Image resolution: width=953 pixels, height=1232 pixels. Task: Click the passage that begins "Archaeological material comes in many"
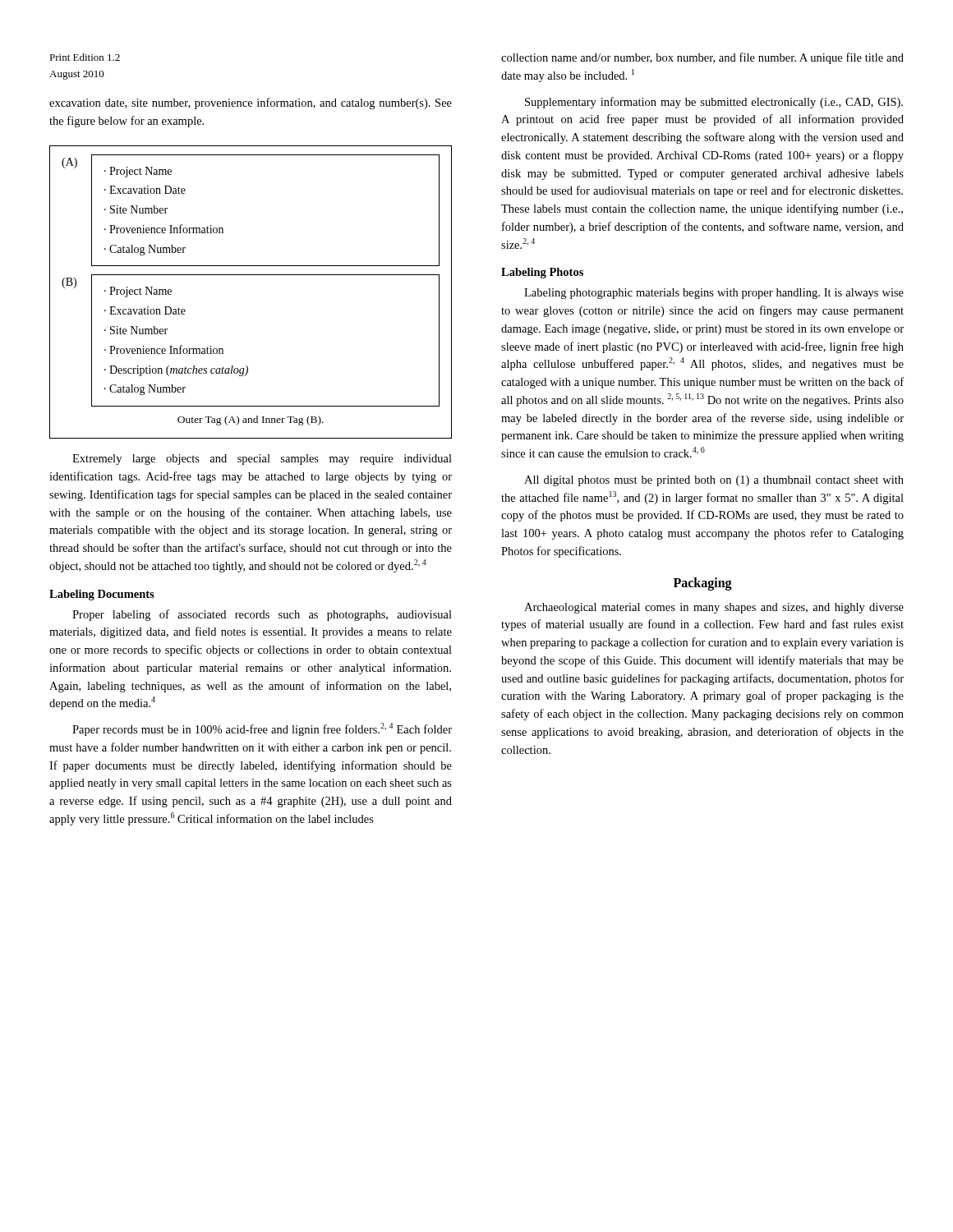(702, 679)
